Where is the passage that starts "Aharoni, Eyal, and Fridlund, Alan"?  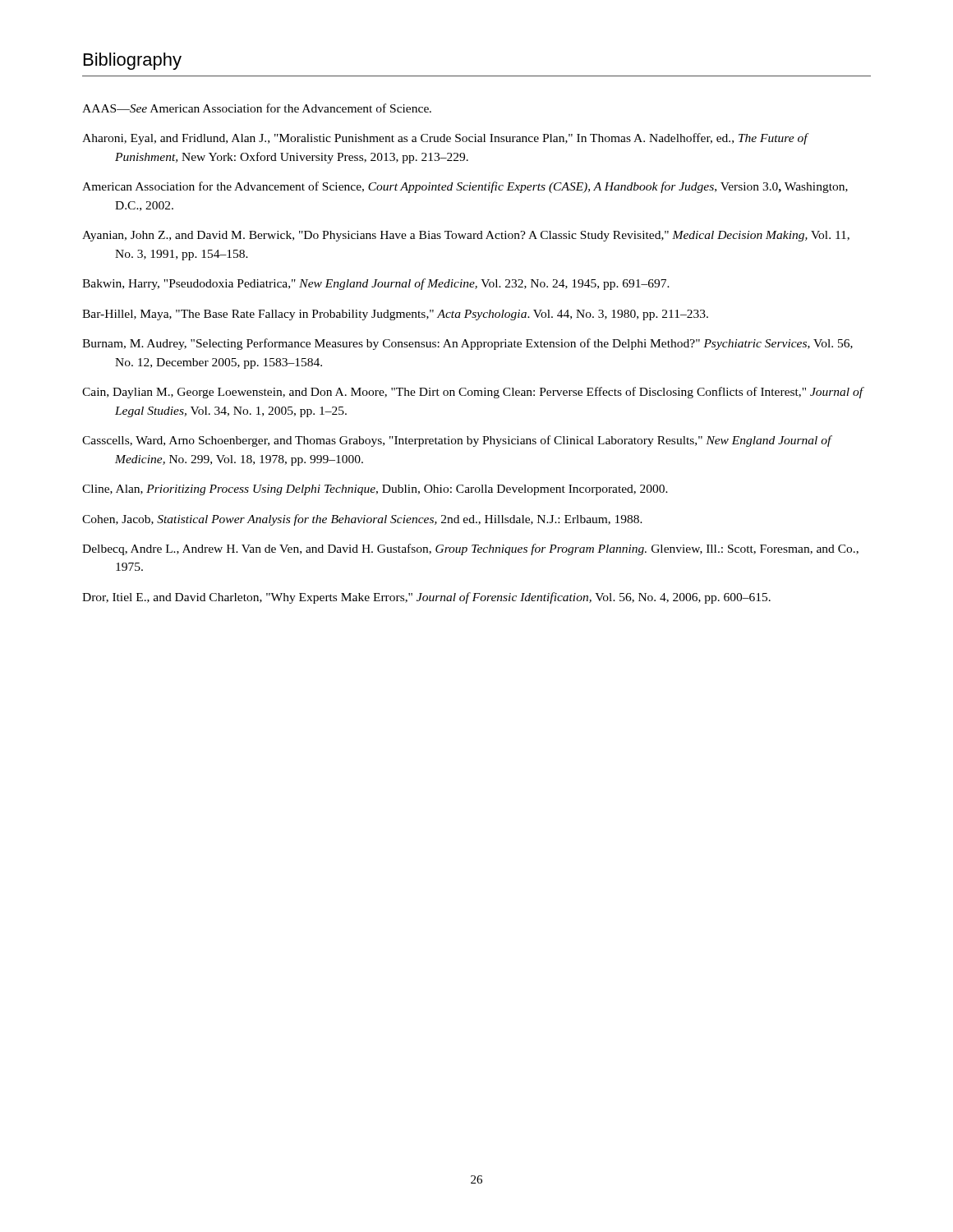tap(445, 147)
